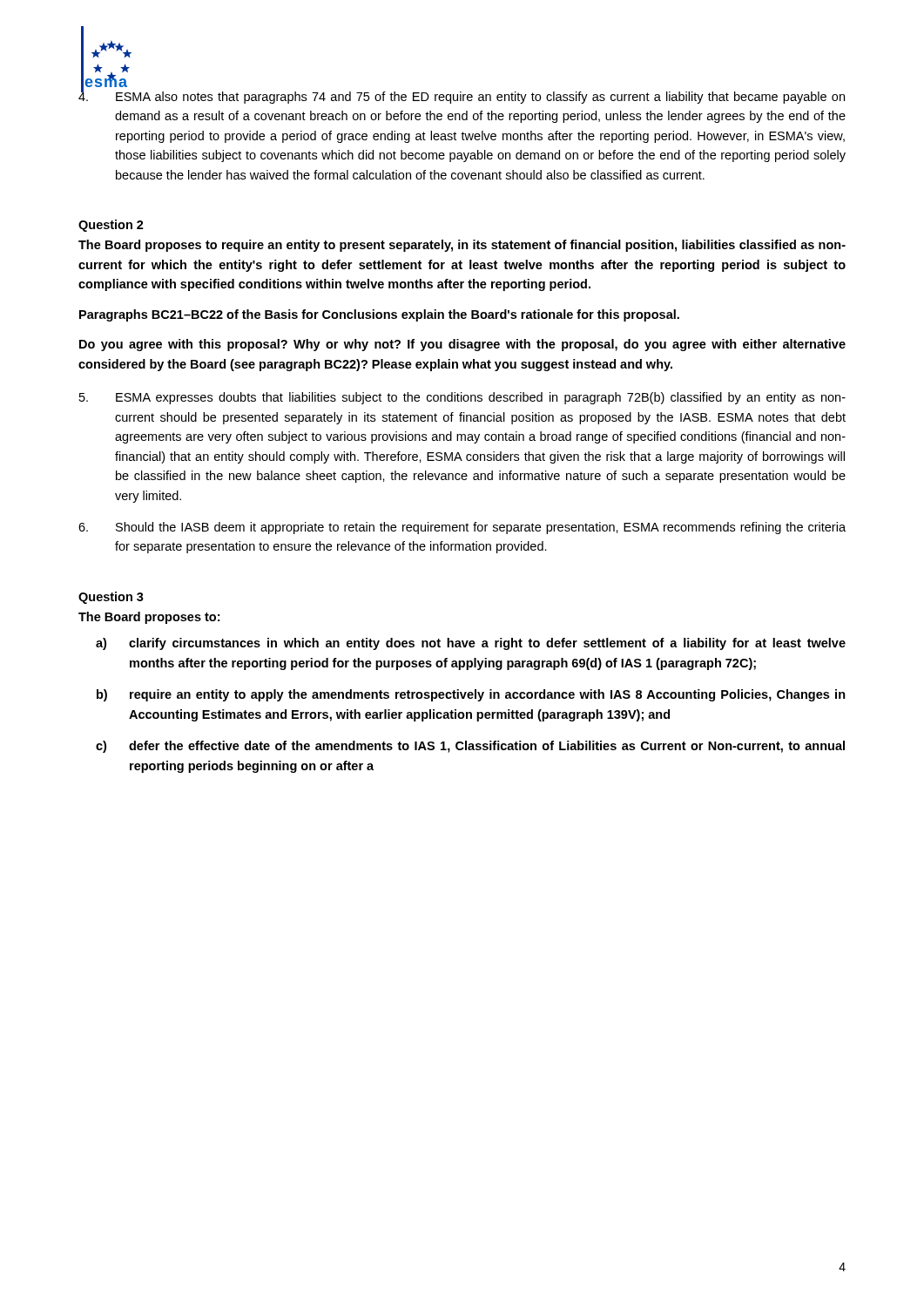Point to the element starting "5. ESMA expresses doubts that liabilities subject"
924x1307 pixels.
[462, 447]
